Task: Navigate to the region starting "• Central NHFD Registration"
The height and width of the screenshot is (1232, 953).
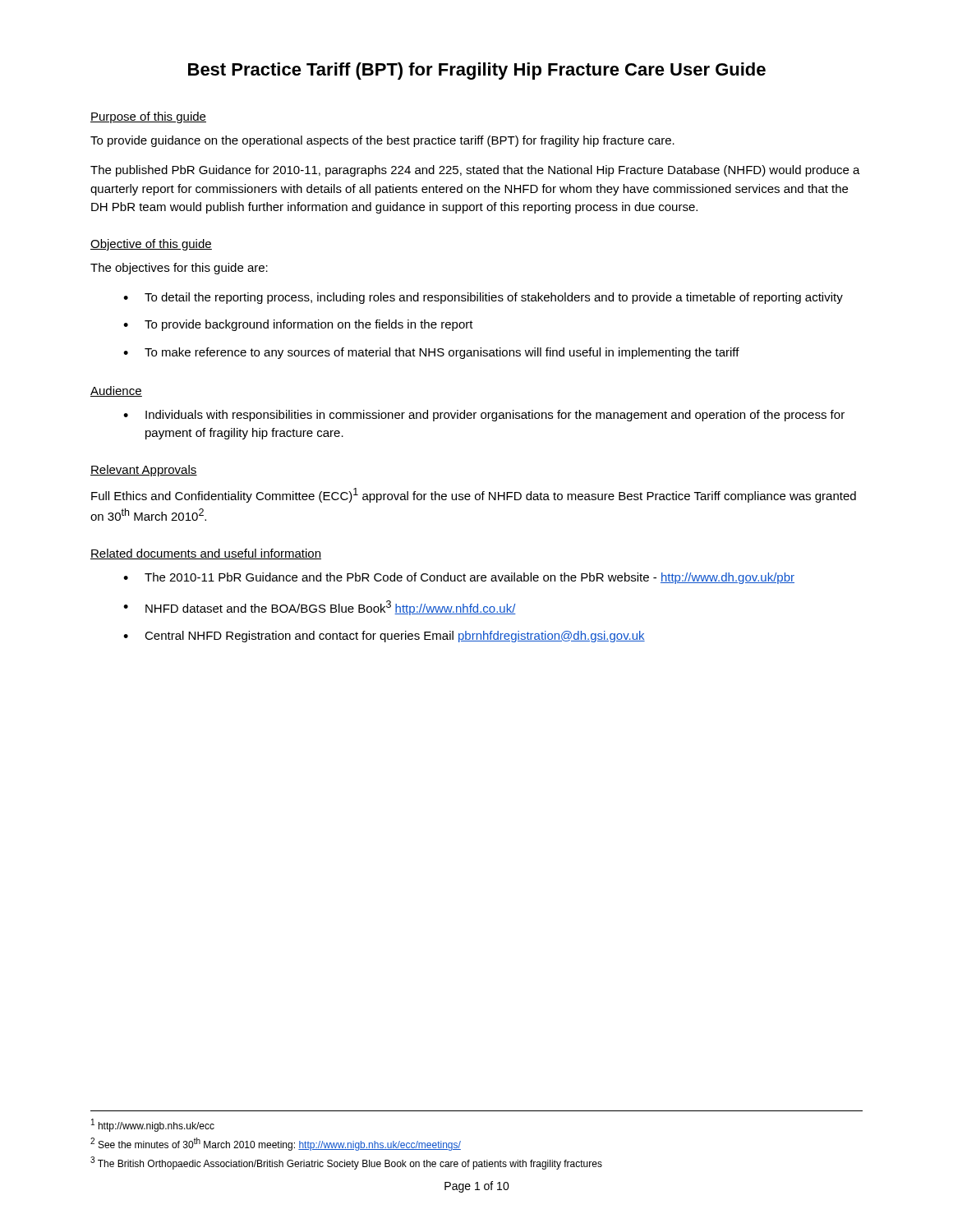Action: [493, 637]
